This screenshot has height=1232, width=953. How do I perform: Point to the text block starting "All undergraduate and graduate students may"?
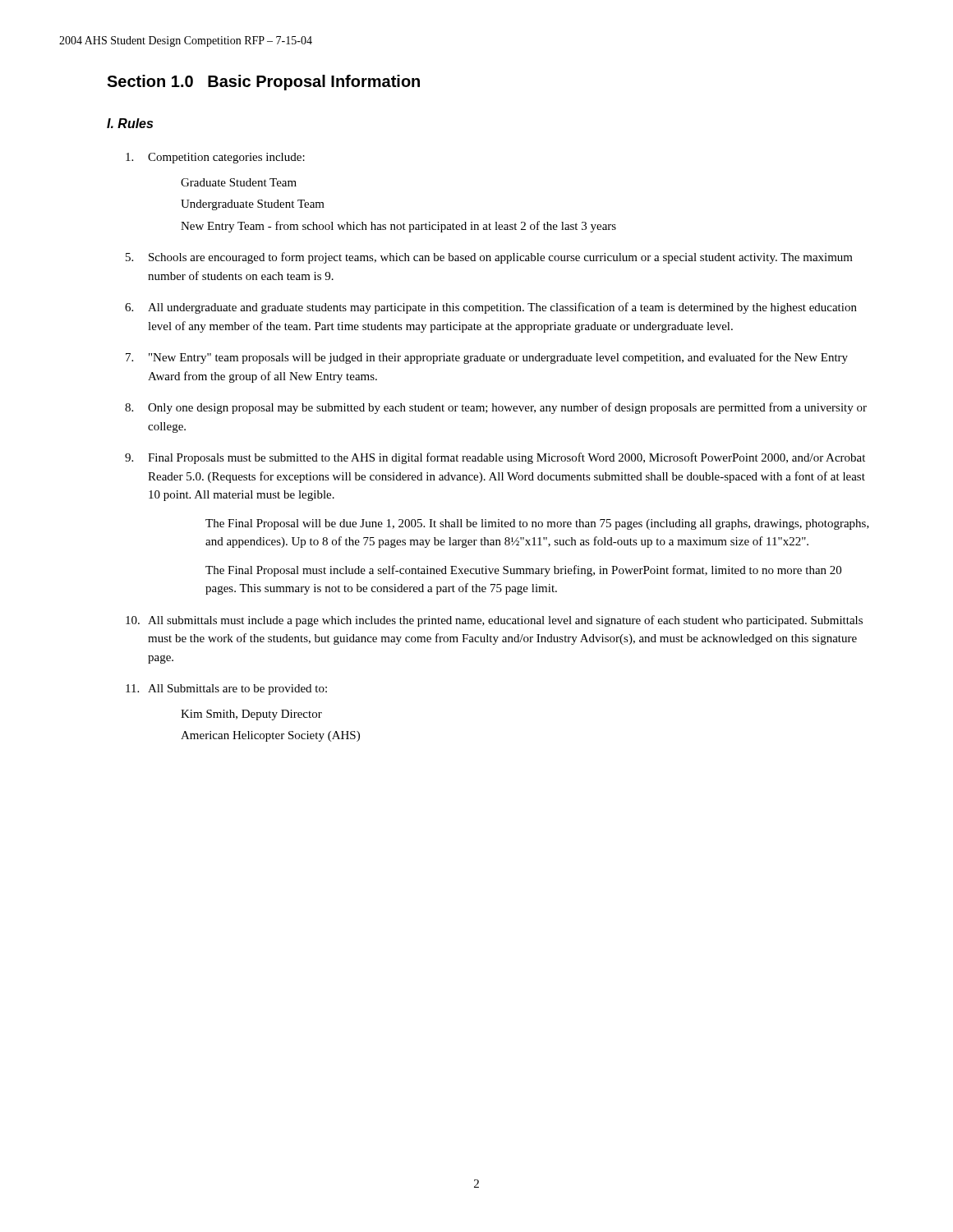502,316
